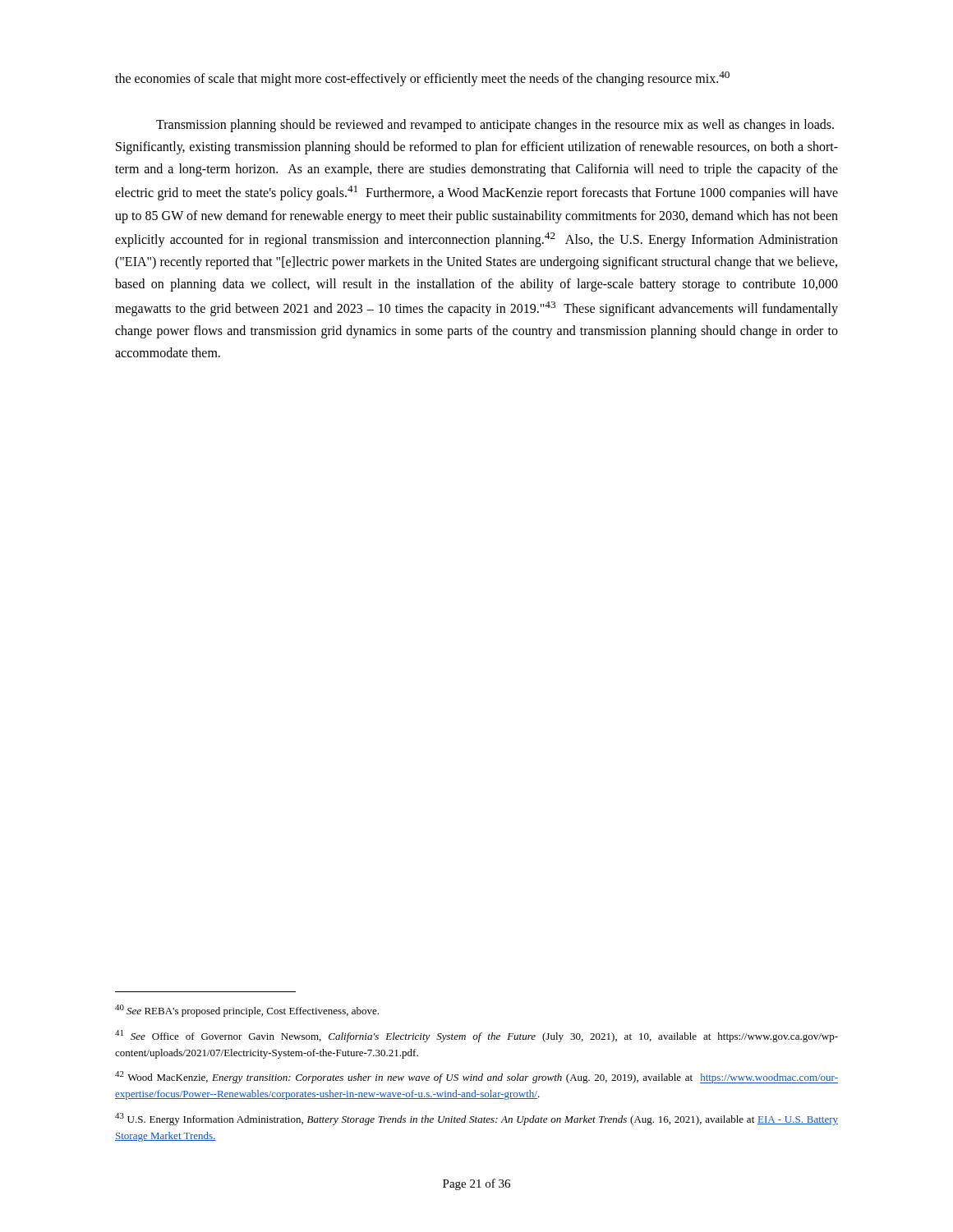Point to the passage starting "Transmission planning should be reviewed and revamped"
Viewport: 953px width, 1232px height.
click(x=476, y=239)
